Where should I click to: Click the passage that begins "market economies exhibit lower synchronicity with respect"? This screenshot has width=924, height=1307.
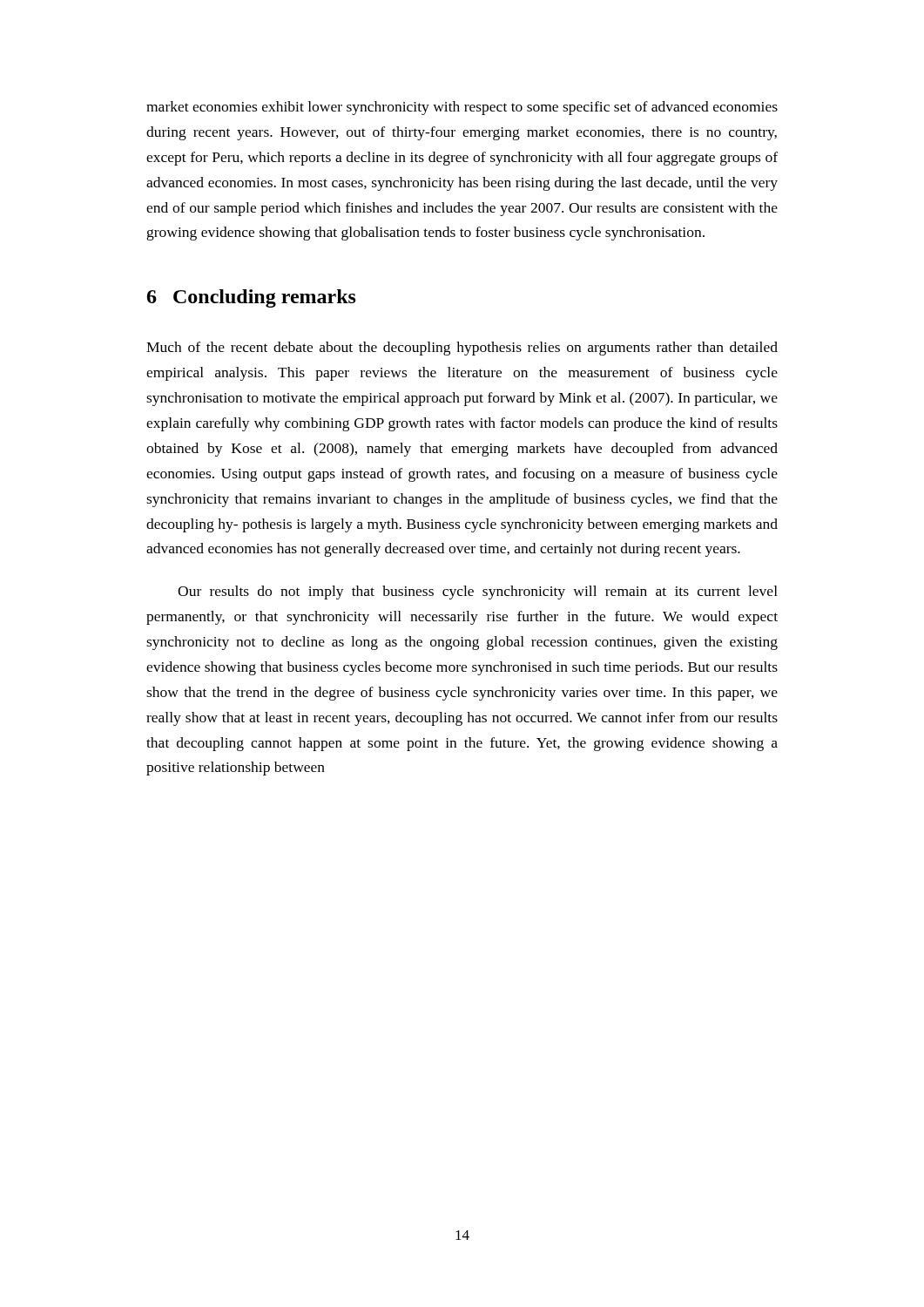coord(462,169)
